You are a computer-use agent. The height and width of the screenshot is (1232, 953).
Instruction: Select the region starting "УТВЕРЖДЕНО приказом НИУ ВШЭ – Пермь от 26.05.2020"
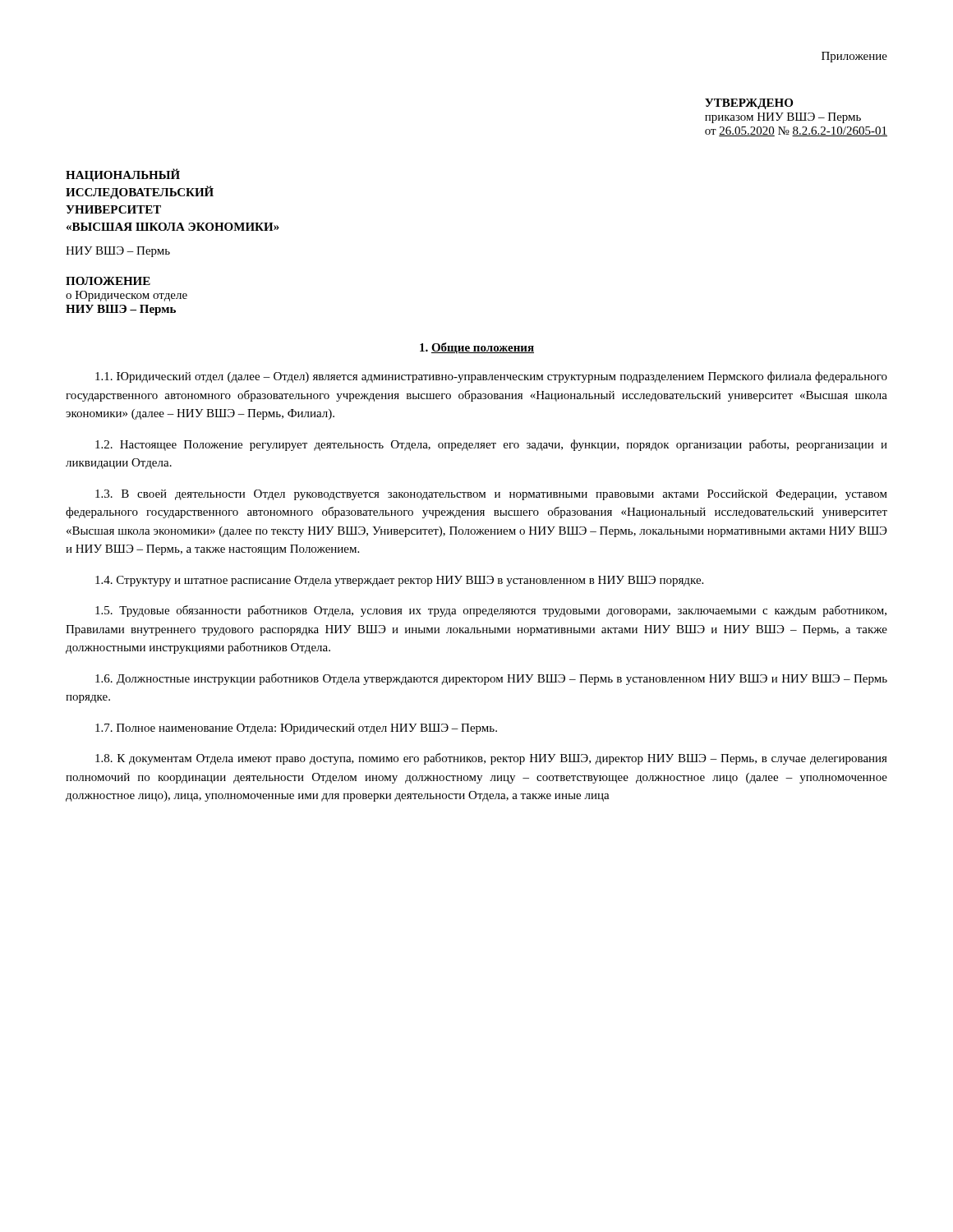(x=796, y=117)
